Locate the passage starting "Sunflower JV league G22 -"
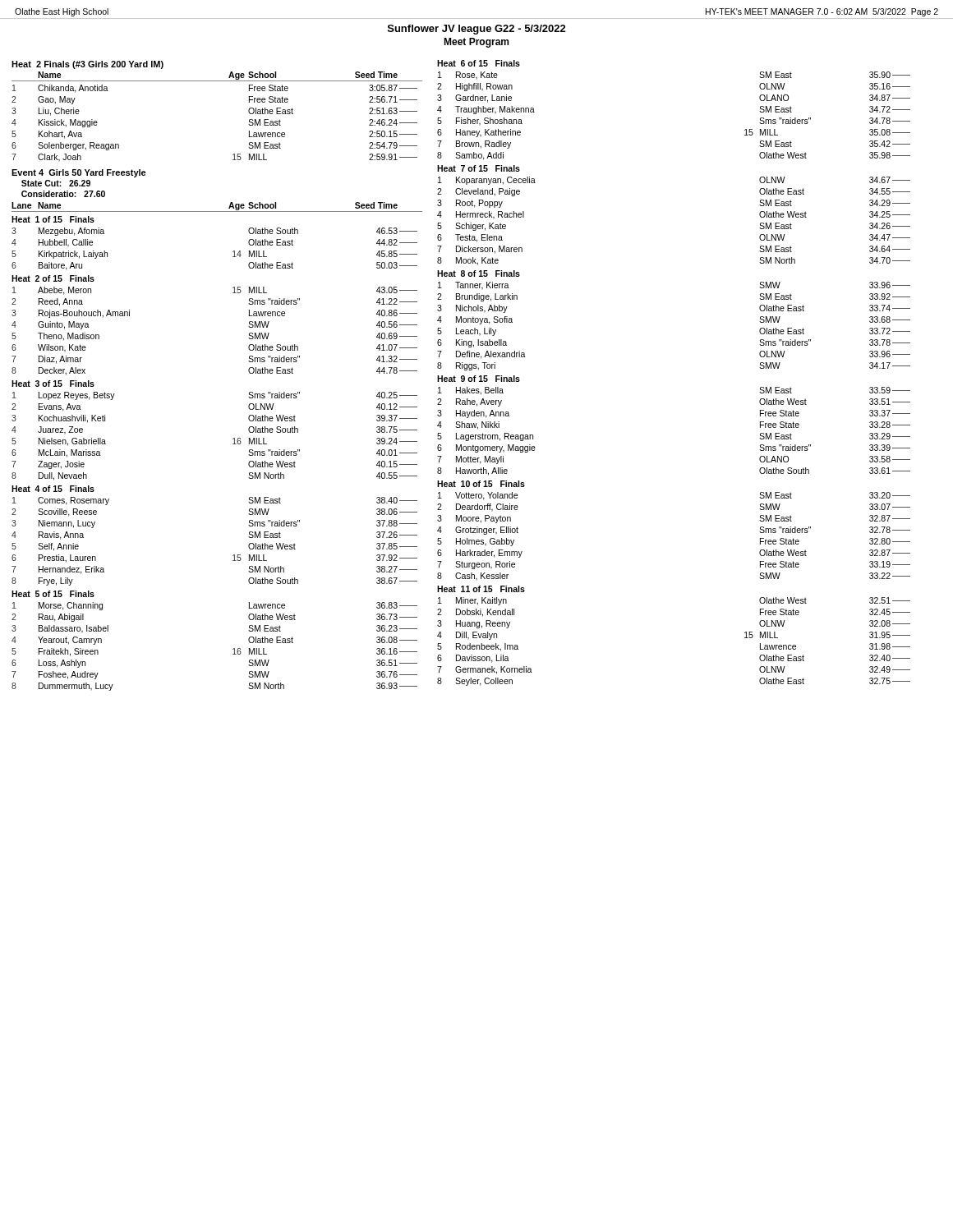Screen dimensions: 1232x953 [x=476, y=28]
